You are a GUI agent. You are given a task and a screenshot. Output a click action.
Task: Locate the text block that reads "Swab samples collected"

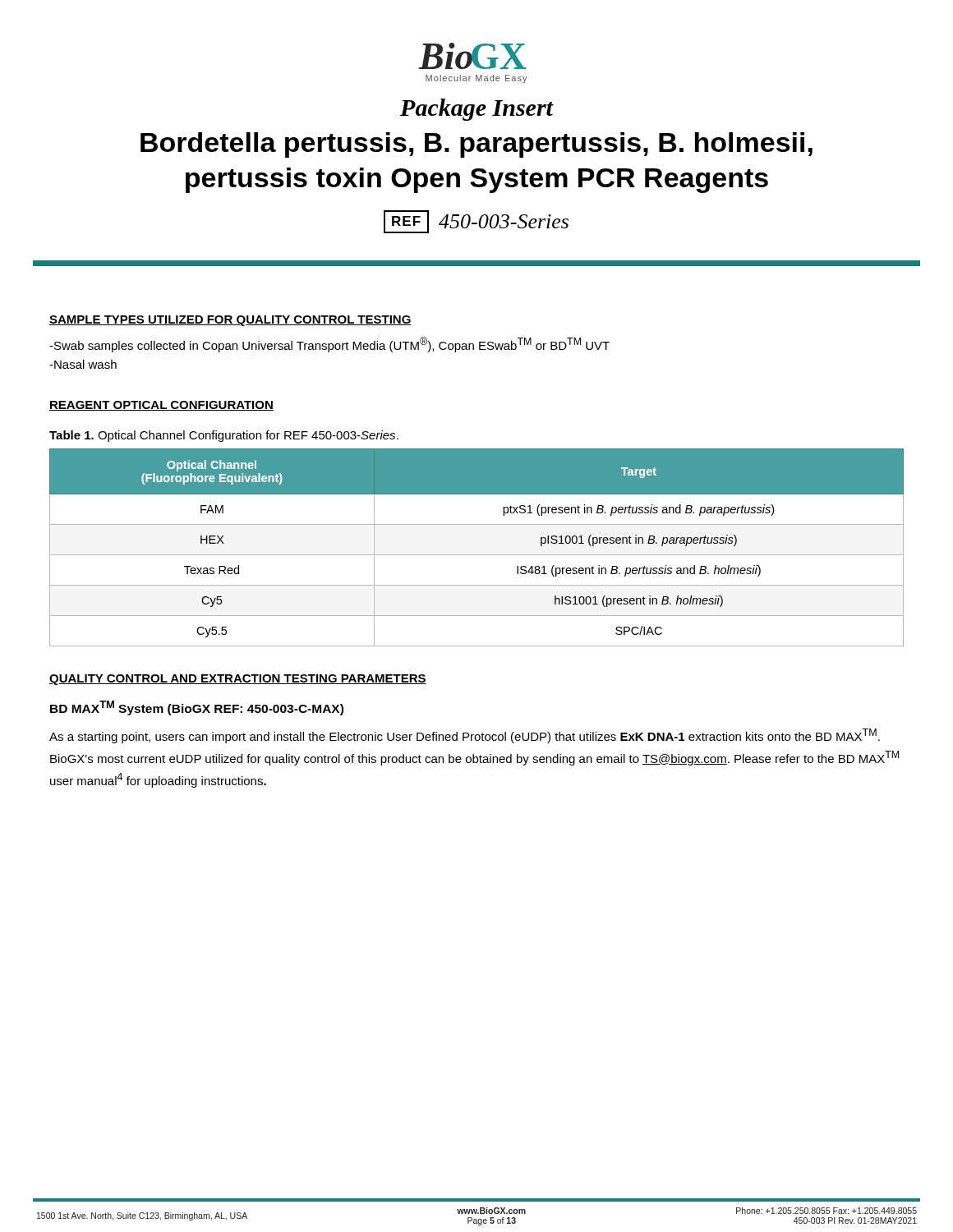point(476,354)
